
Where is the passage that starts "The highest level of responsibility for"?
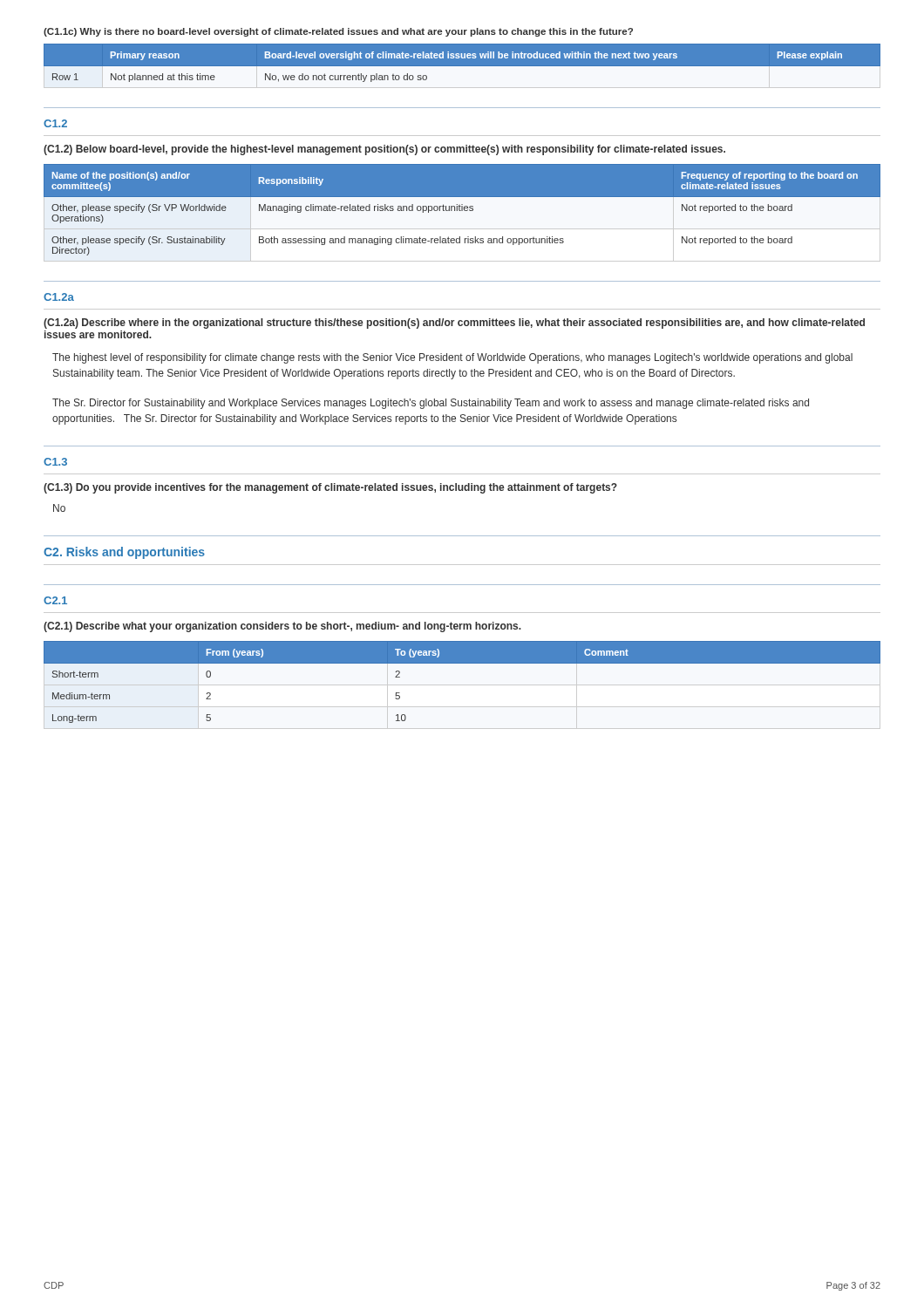pyautogui.click(x=453, y=365)
